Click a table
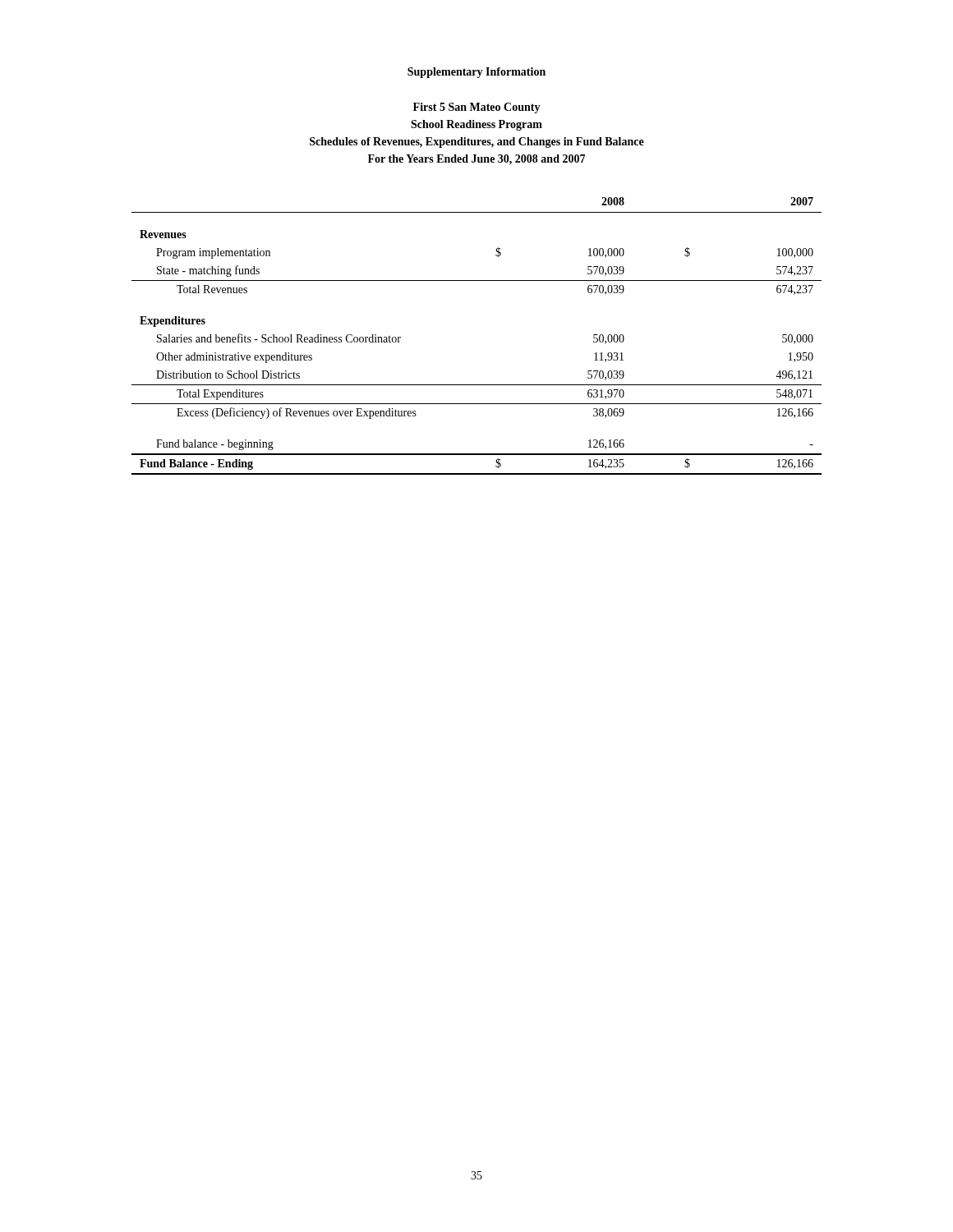Image resolution: width=953 pixels, height=1232 pixels. point(476,333)
